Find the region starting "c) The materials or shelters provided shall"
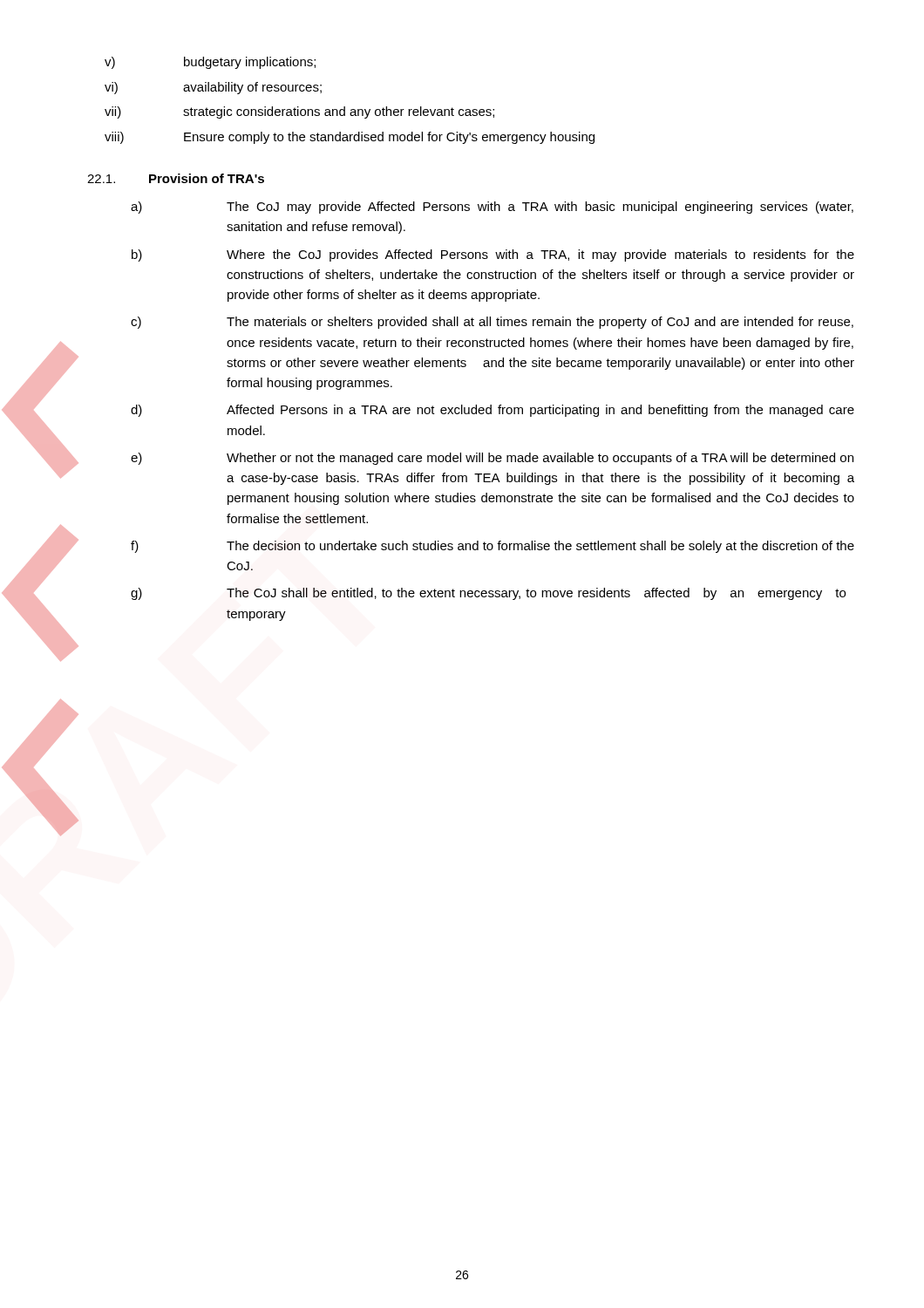The image size is (924, 1308). pos(471,352)
